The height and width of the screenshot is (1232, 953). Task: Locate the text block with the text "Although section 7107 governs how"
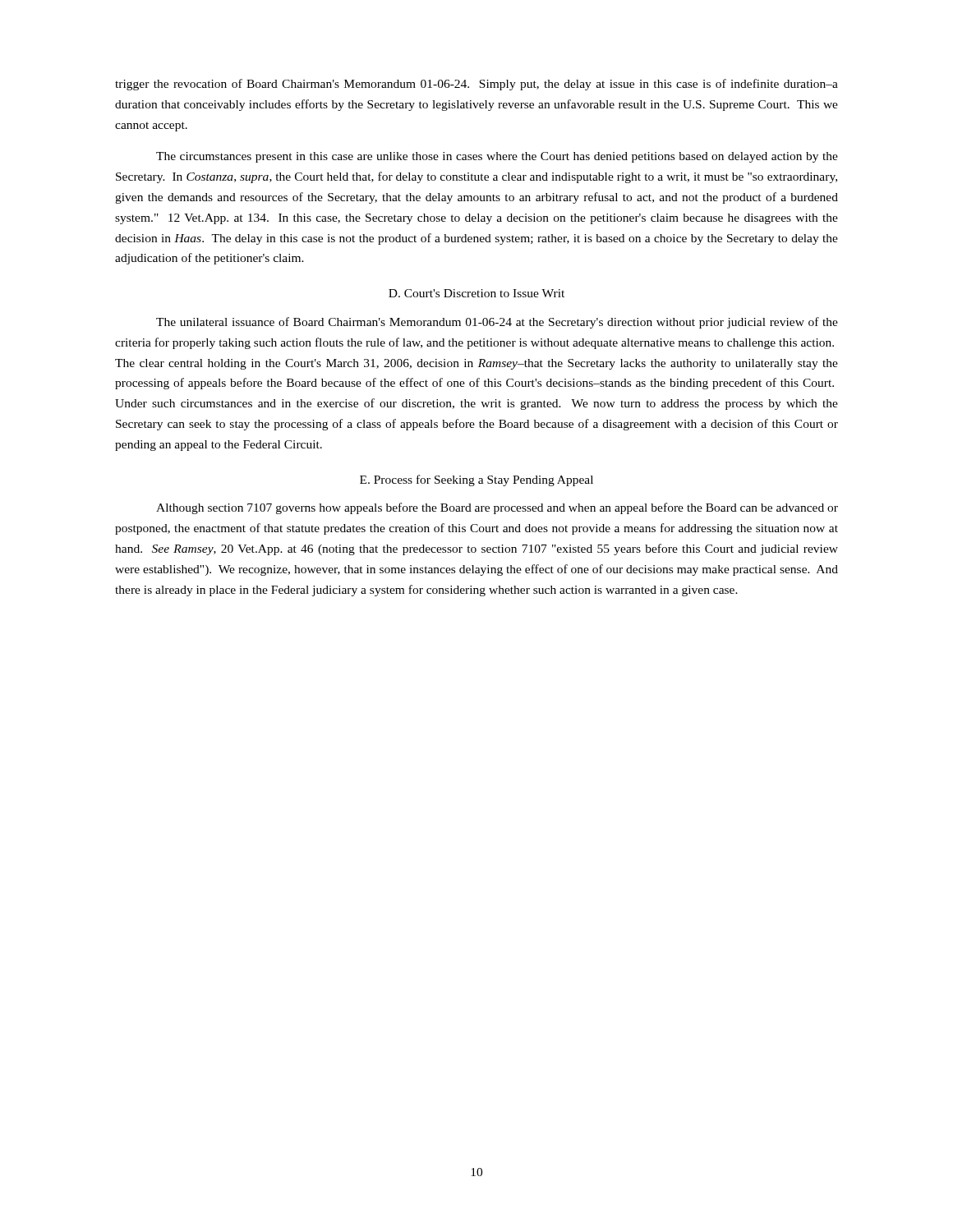476,548
